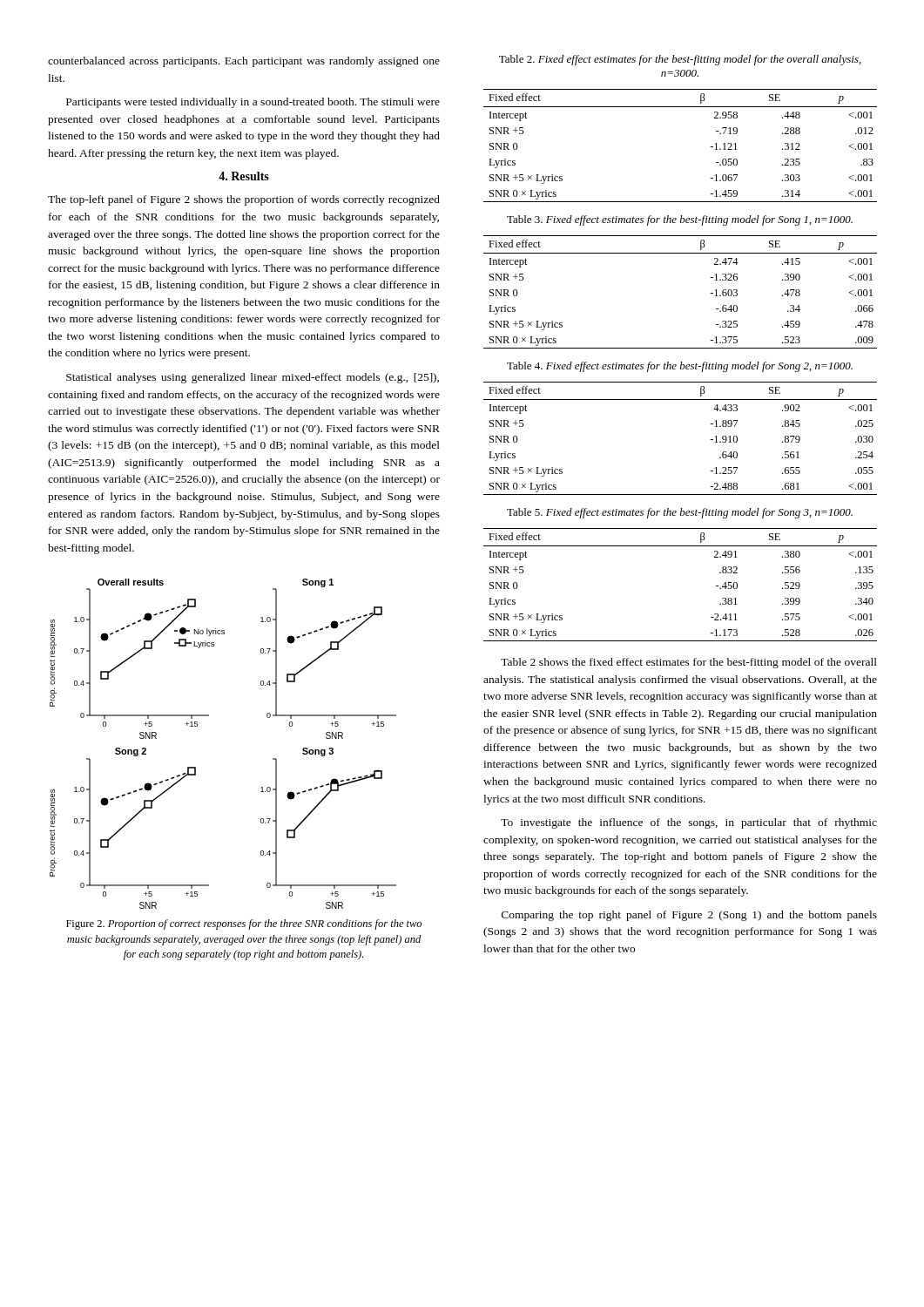Image resolution: width=924 pixels, height=1307 pixels.
Task: Navigate to the element starting "Table 5. Fixed effect estimates"
Action: [680, 512]
